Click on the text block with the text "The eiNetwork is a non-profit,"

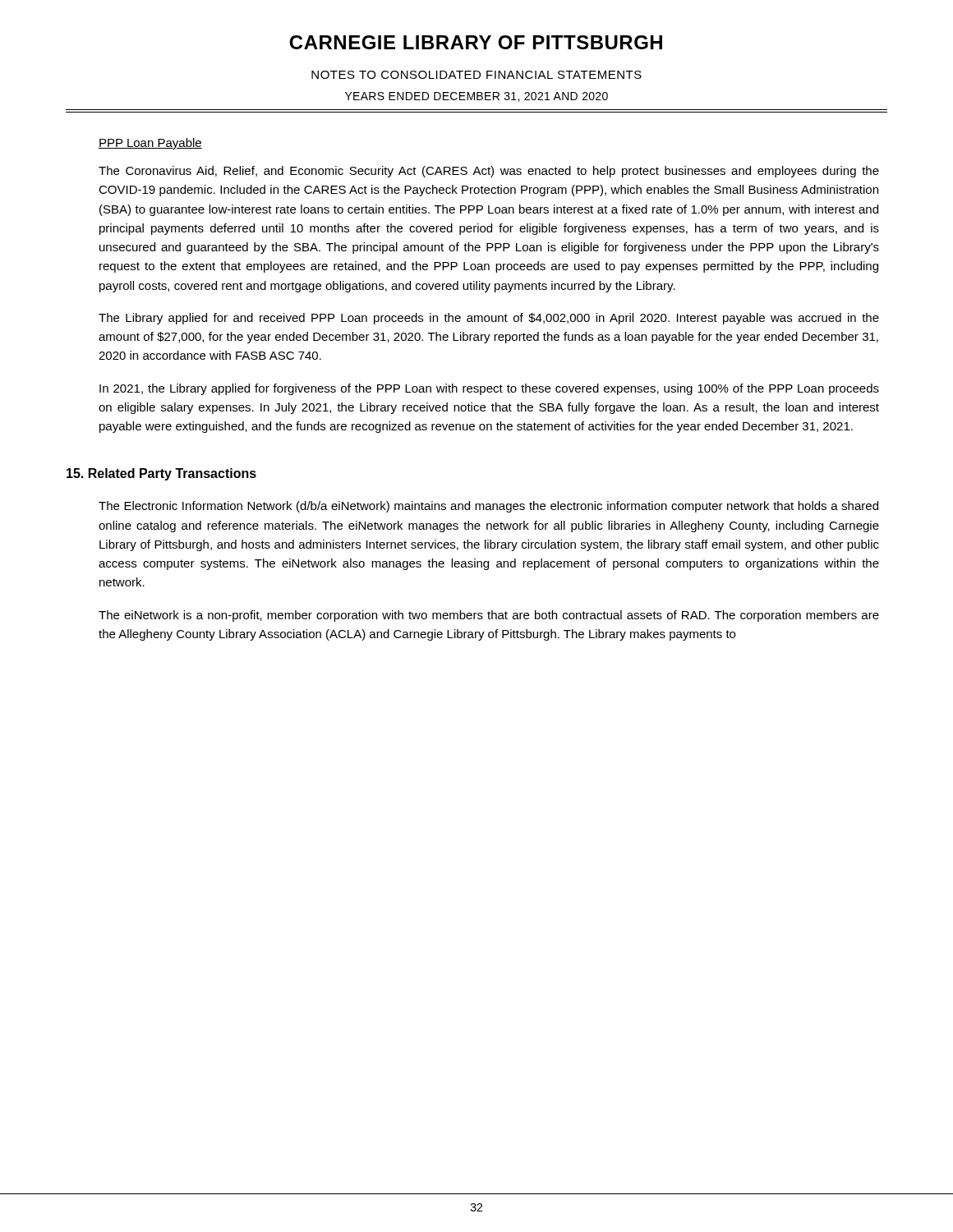click(x=489, y=624)
